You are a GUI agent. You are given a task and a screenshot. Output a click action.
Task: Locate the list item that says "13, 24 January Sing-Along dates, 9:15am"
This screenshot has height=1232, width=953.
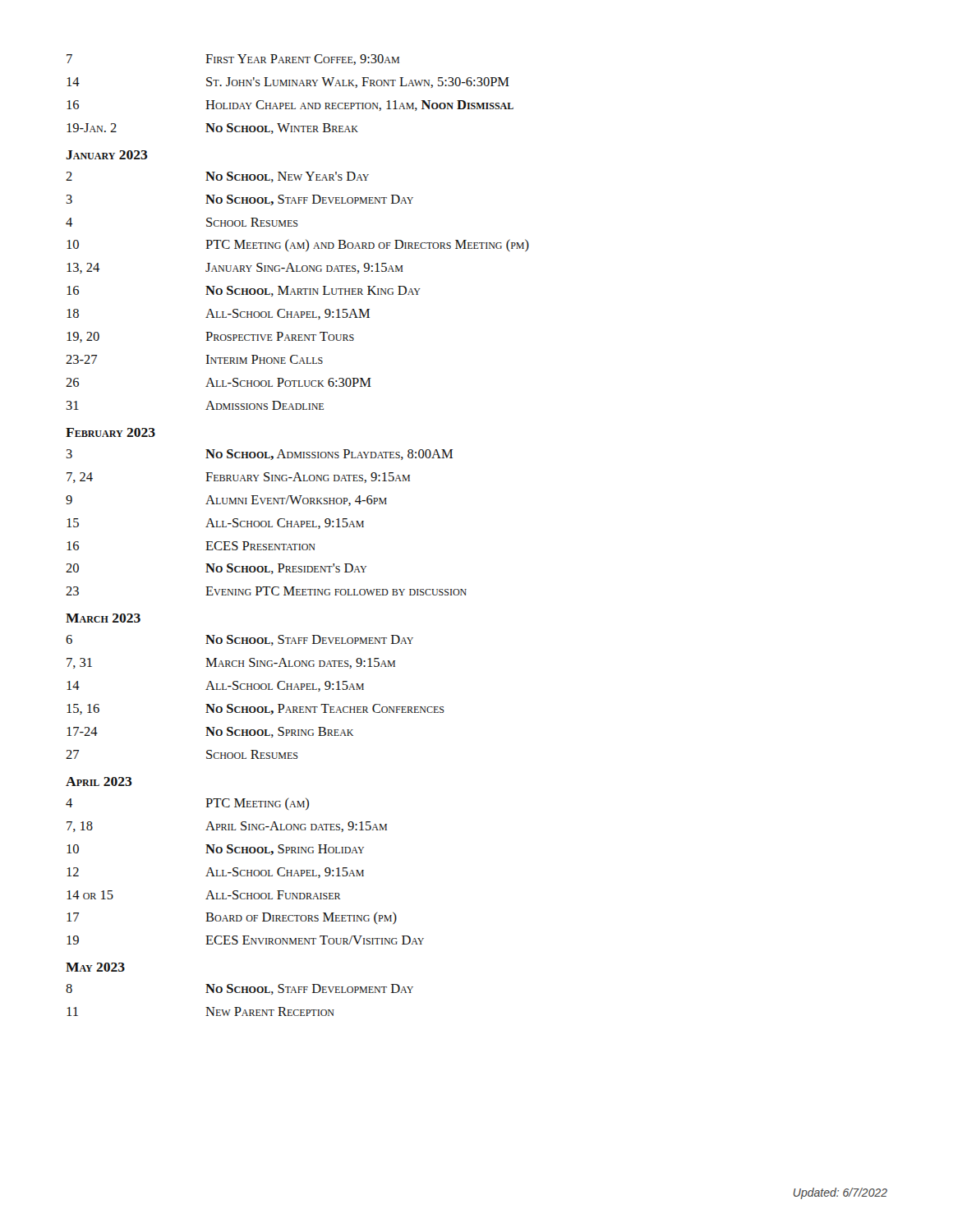235,268
